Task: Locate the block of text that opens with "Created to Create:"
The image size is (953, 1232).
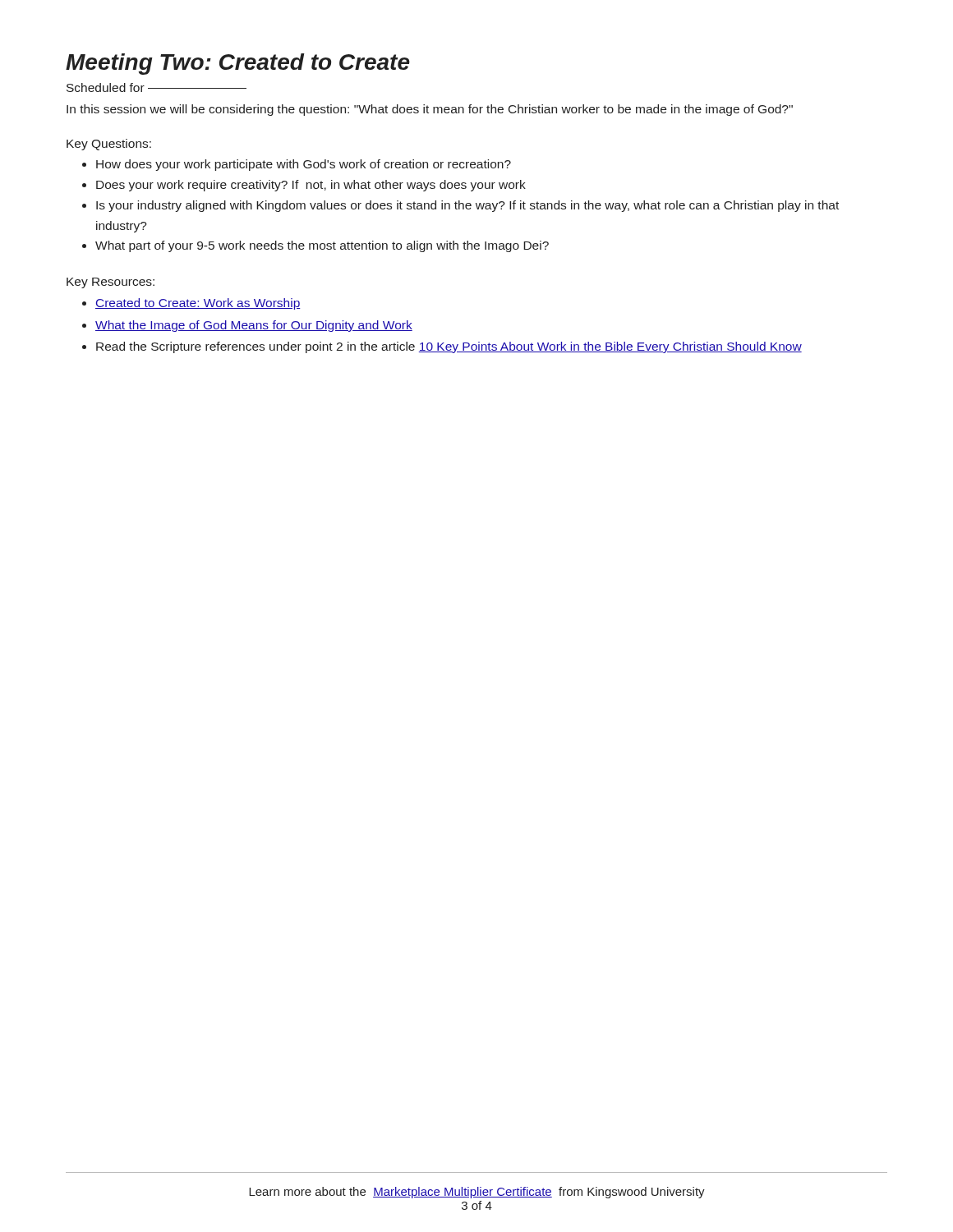Action: coord(198,303)
